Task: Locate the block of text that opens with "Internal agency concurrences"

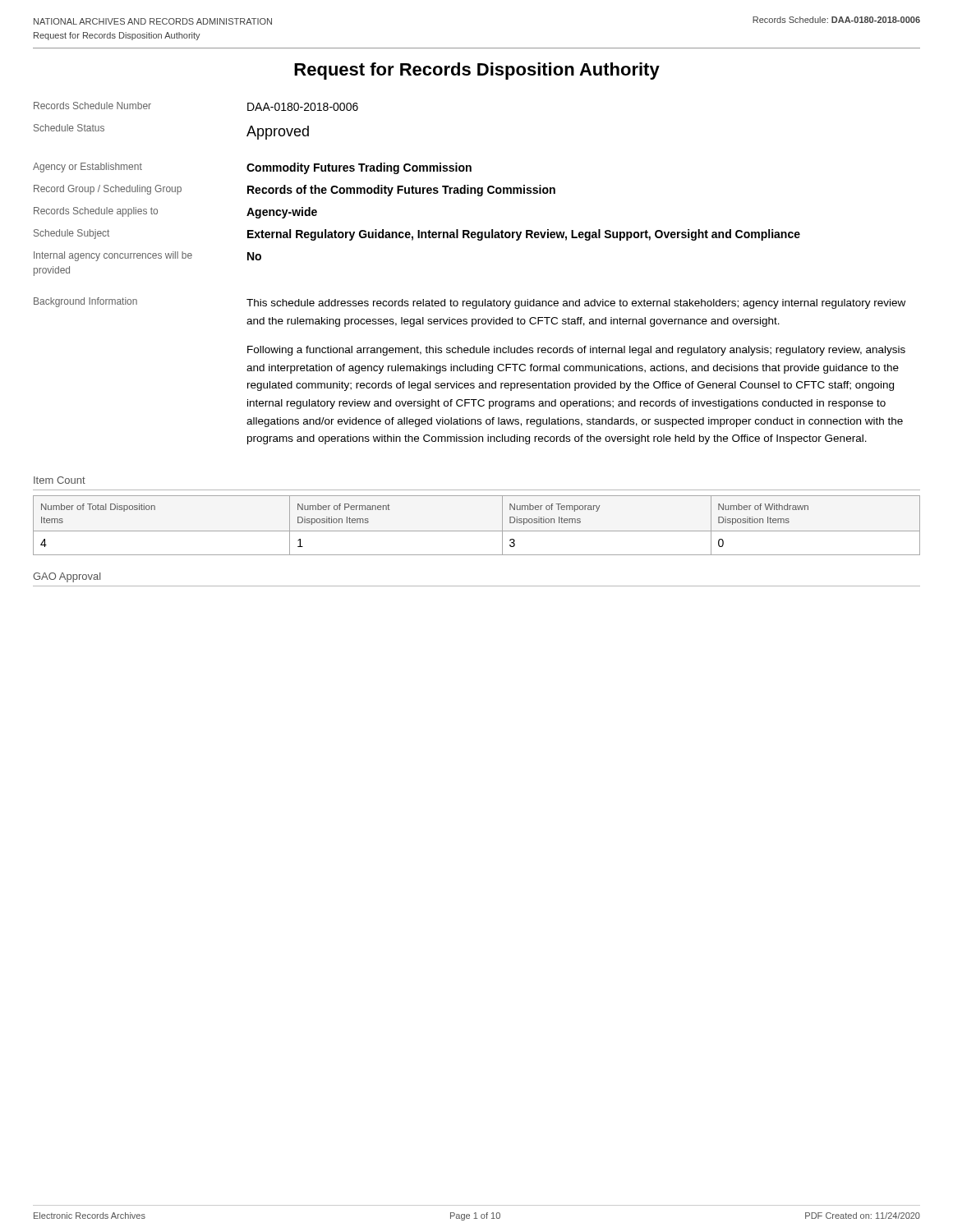Action: pos(147,256)
